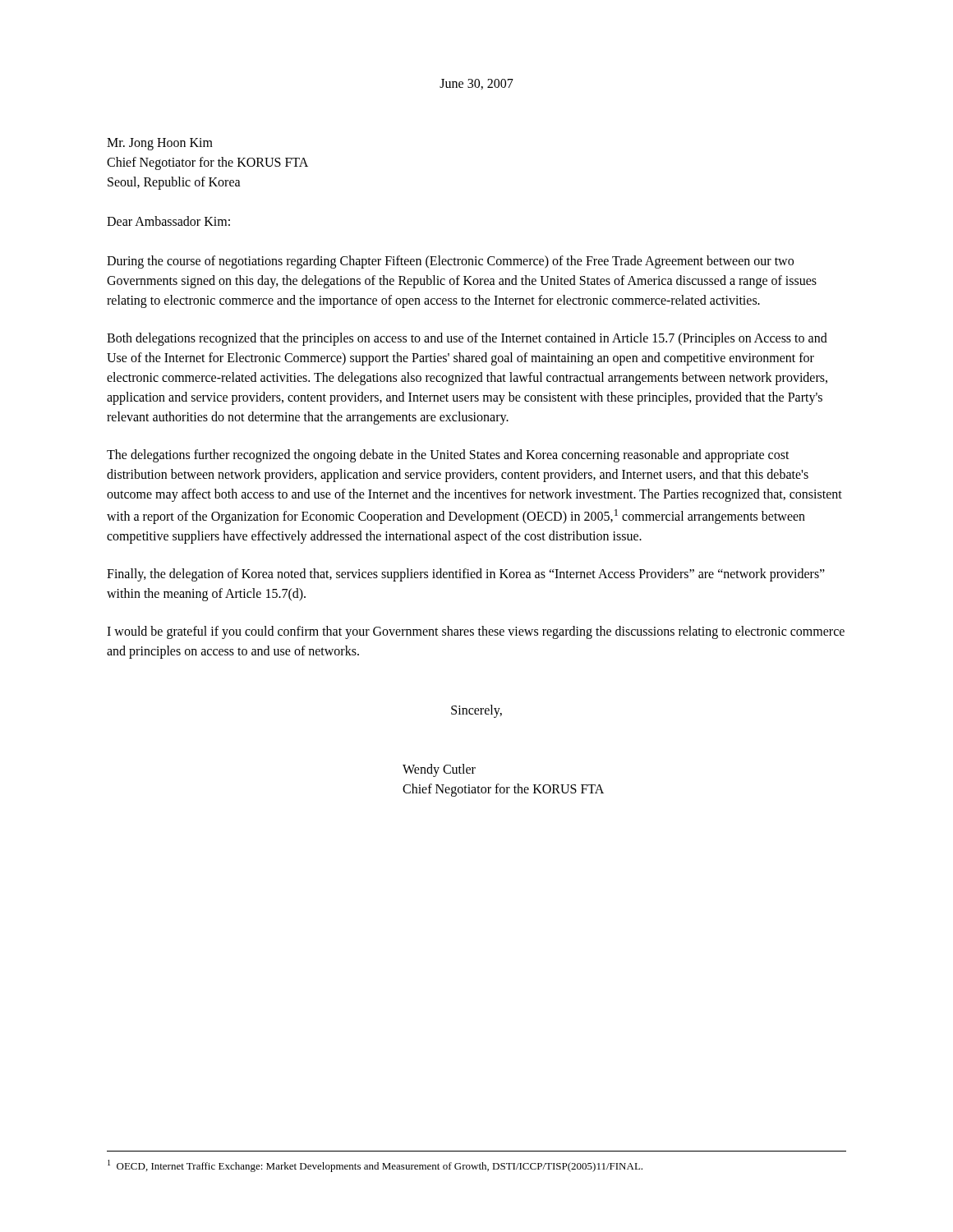Point to the block beginning "The delegations further recognized the ongoing"
The width and height of the screenshot is (953, 1232).
[x=474, y=495]
